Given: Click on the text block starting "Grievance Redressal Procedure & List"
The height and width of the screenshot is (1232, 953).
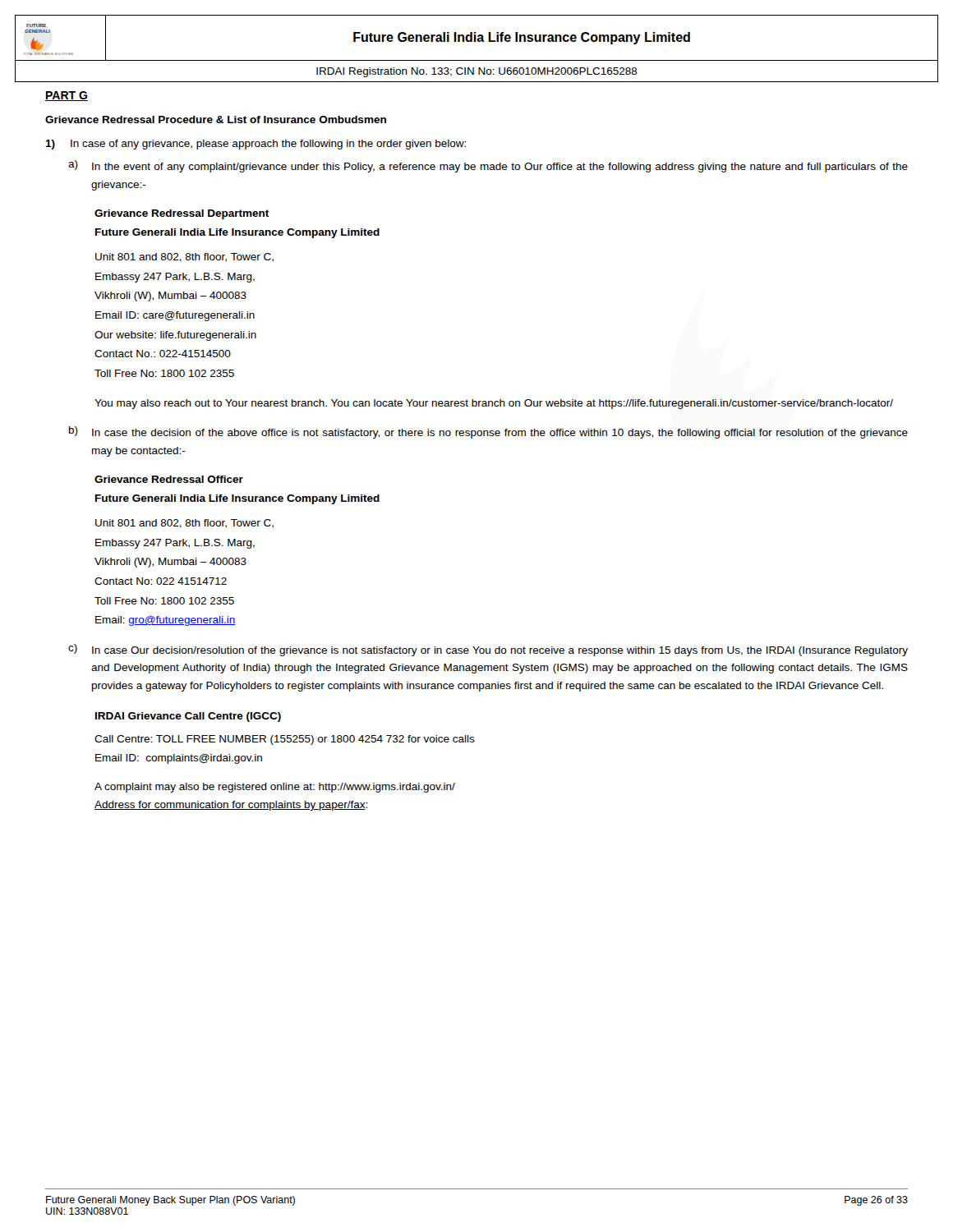Looking at the screenshot, I should [x=216, y=120].
